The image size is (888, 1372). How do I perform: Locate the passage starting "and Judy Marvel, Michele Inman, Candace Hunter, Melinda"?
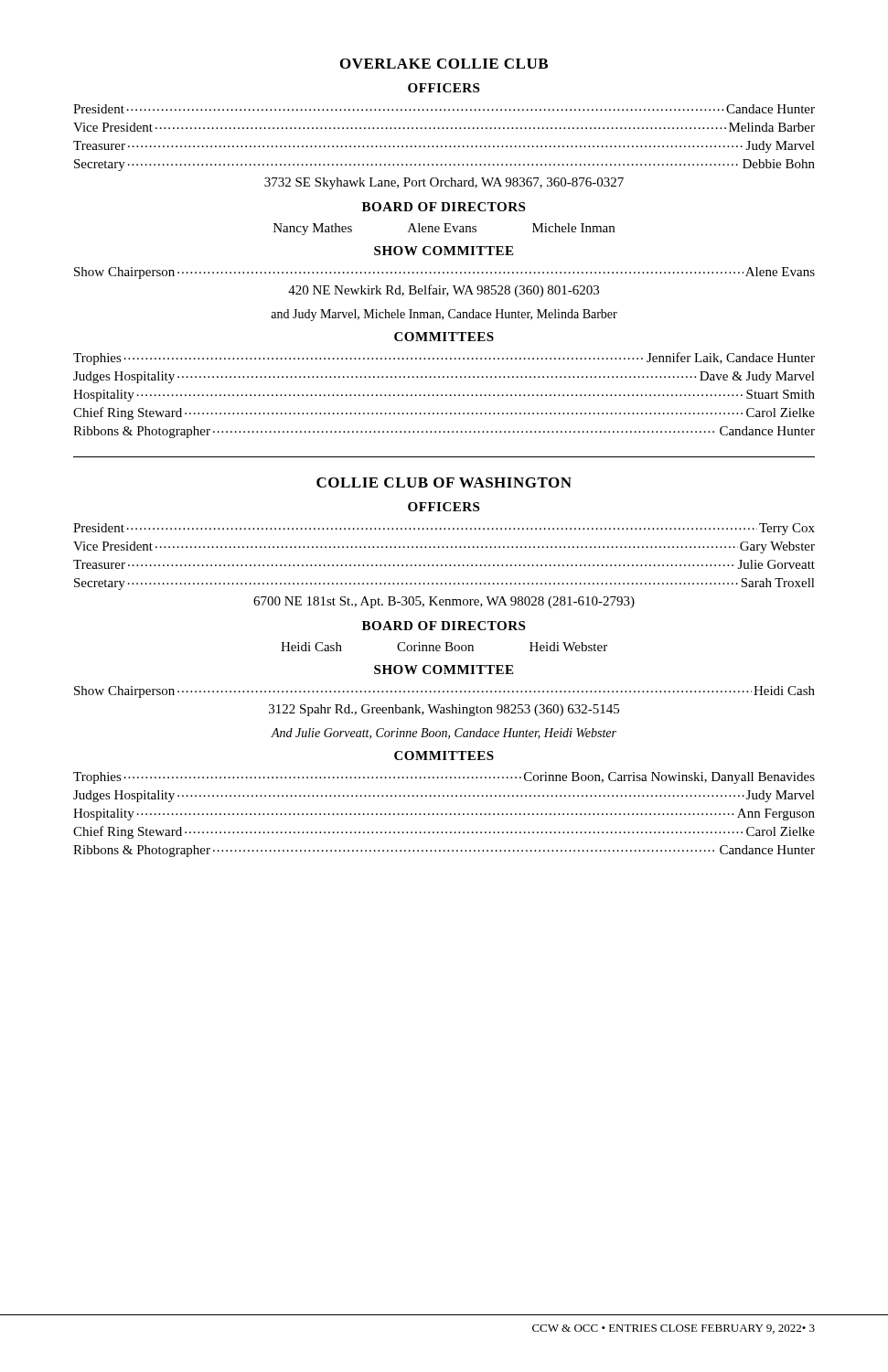[444, 314]
